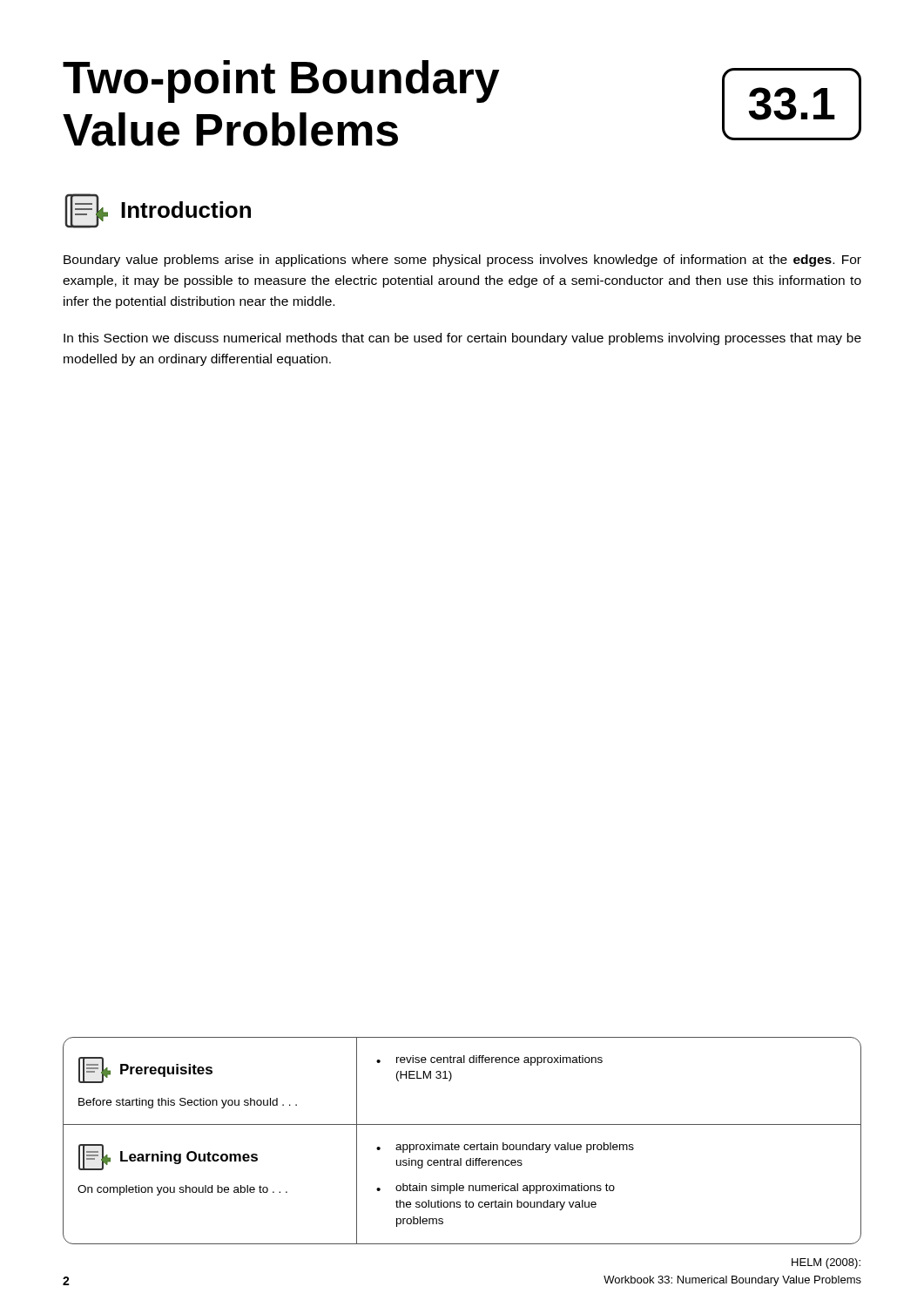
Task: Navigate to the region starting "Two-point BoundaryValue Problems 33.1"
Action: [462, 104]
